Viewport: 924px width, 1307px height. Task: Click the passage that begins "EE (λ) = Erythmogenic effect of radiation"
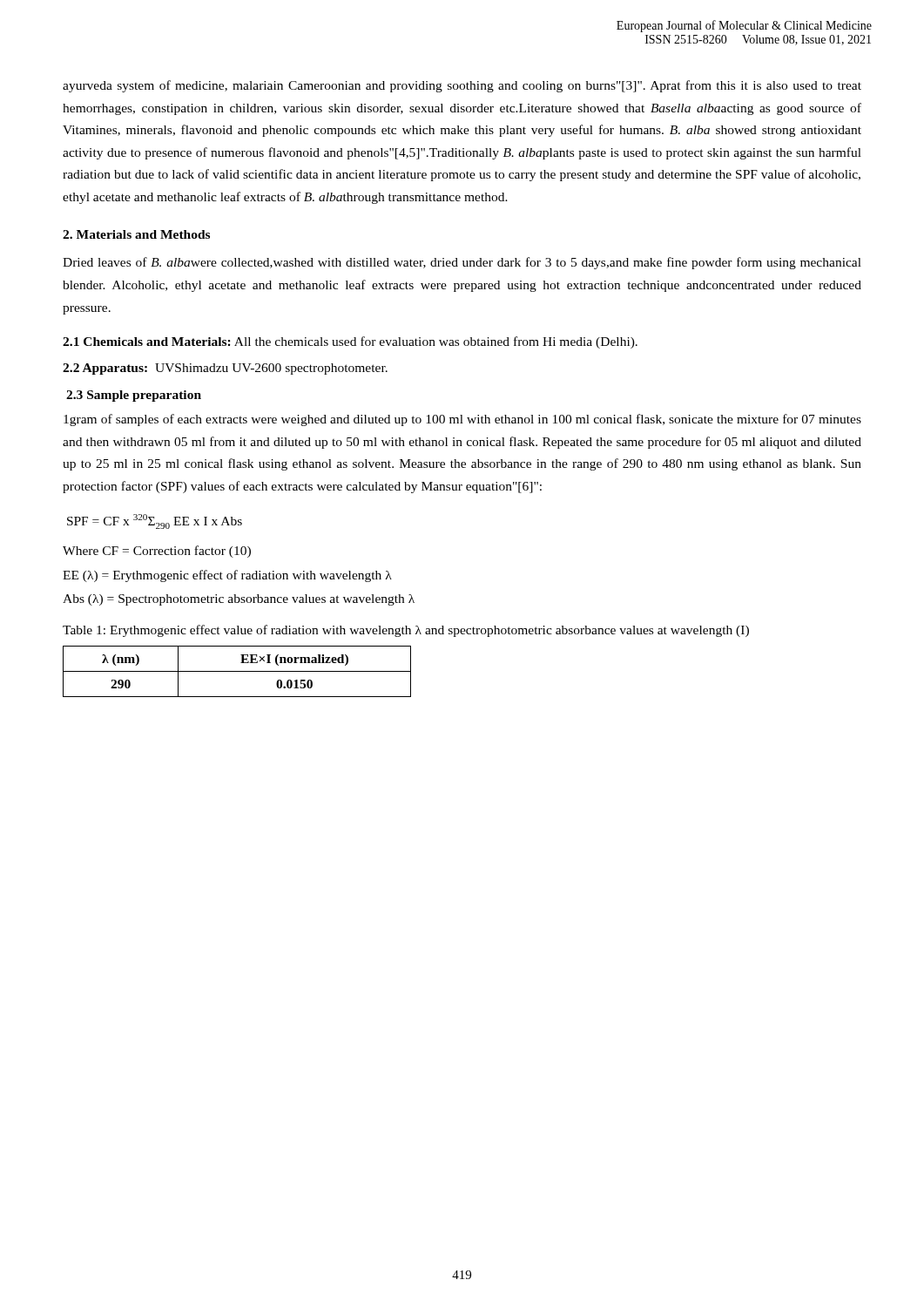(x=227, y=574)
